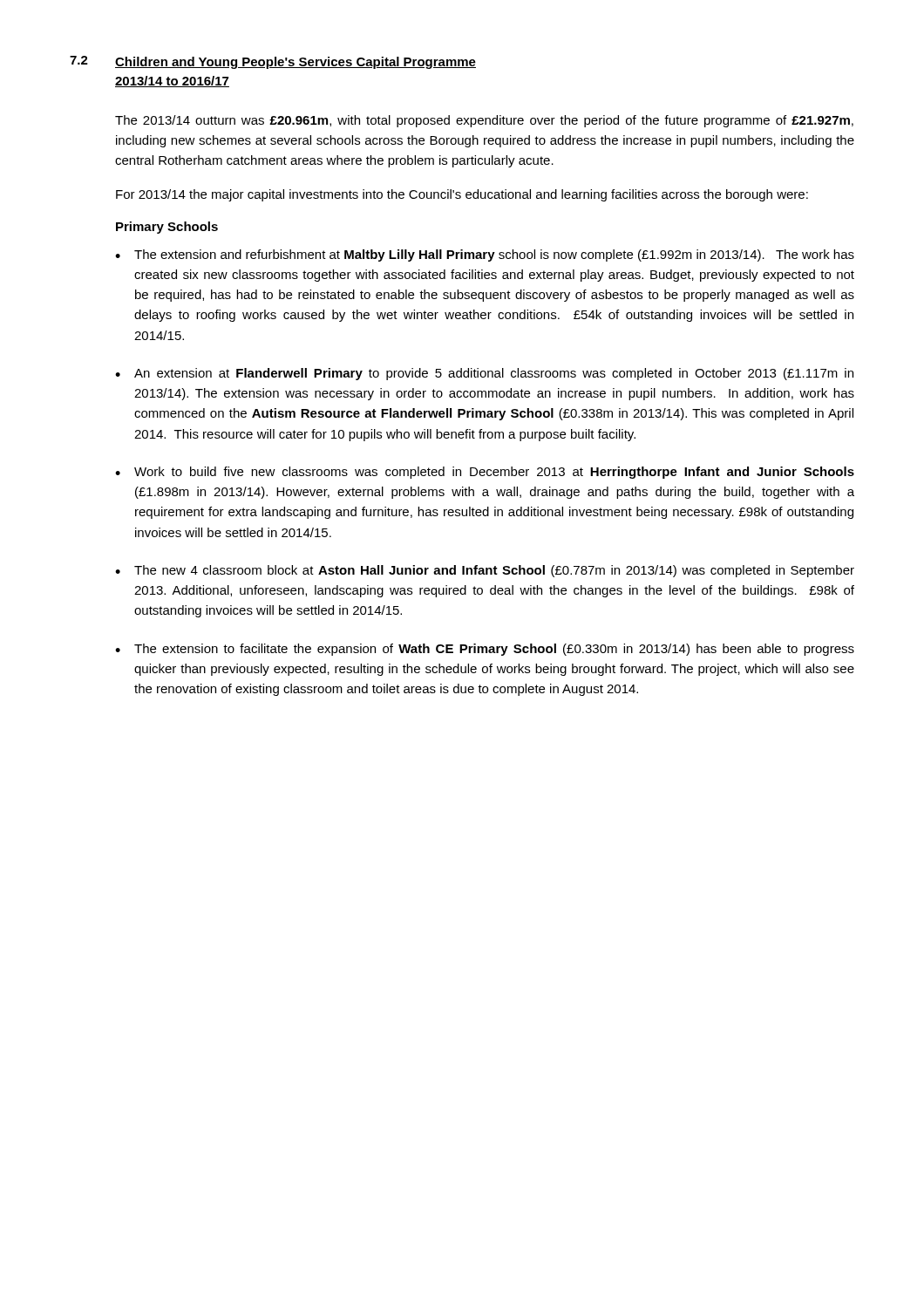Viewport: 924px width, 1308px height.
Task: Click on the text block that reads "The 2013/14 outturn"
Action: coord(485,140)
